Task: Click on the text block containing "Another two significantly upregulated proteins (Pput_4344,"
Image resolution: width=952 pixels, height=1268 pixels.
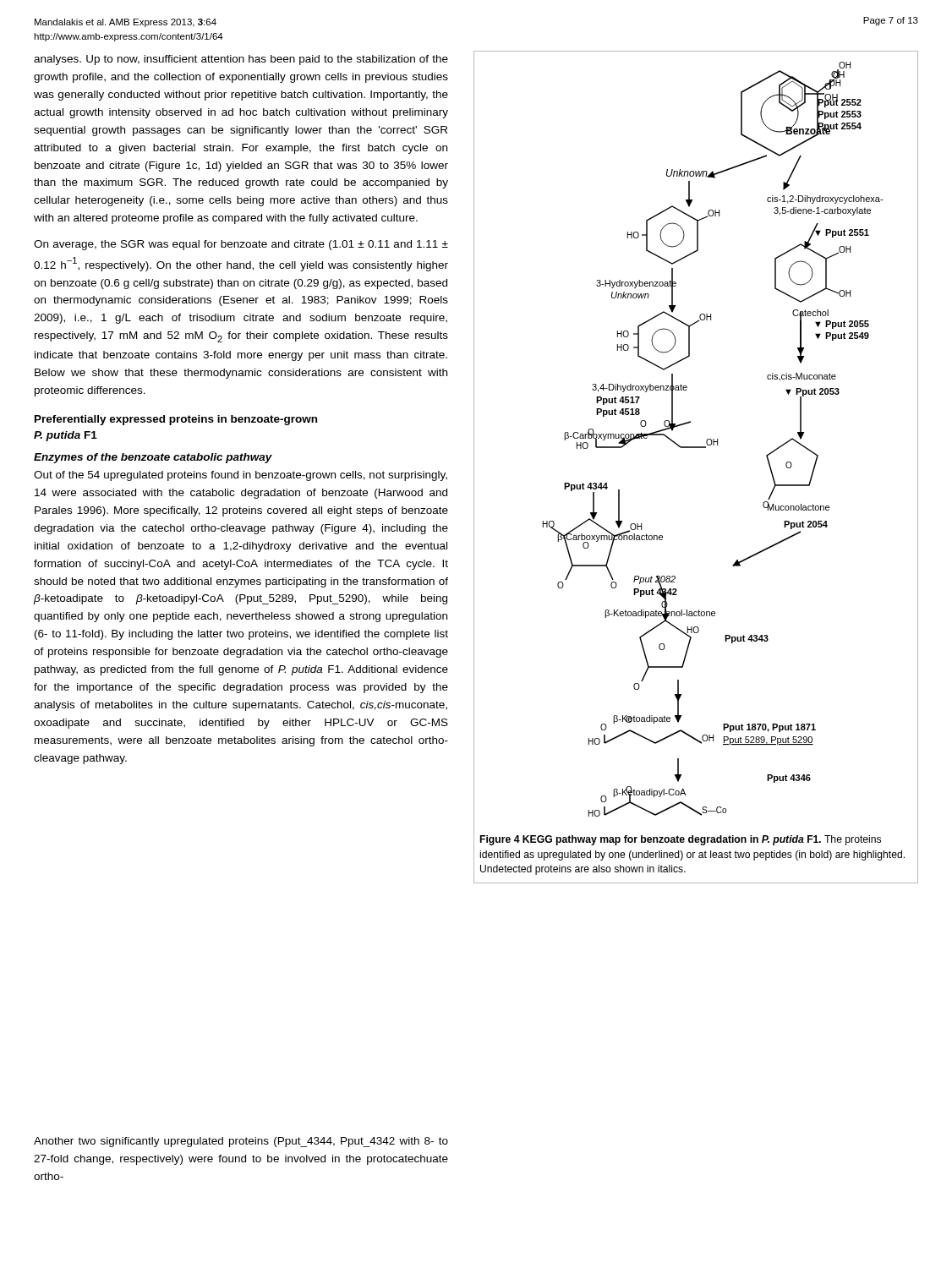Action: pos(241,1159)
